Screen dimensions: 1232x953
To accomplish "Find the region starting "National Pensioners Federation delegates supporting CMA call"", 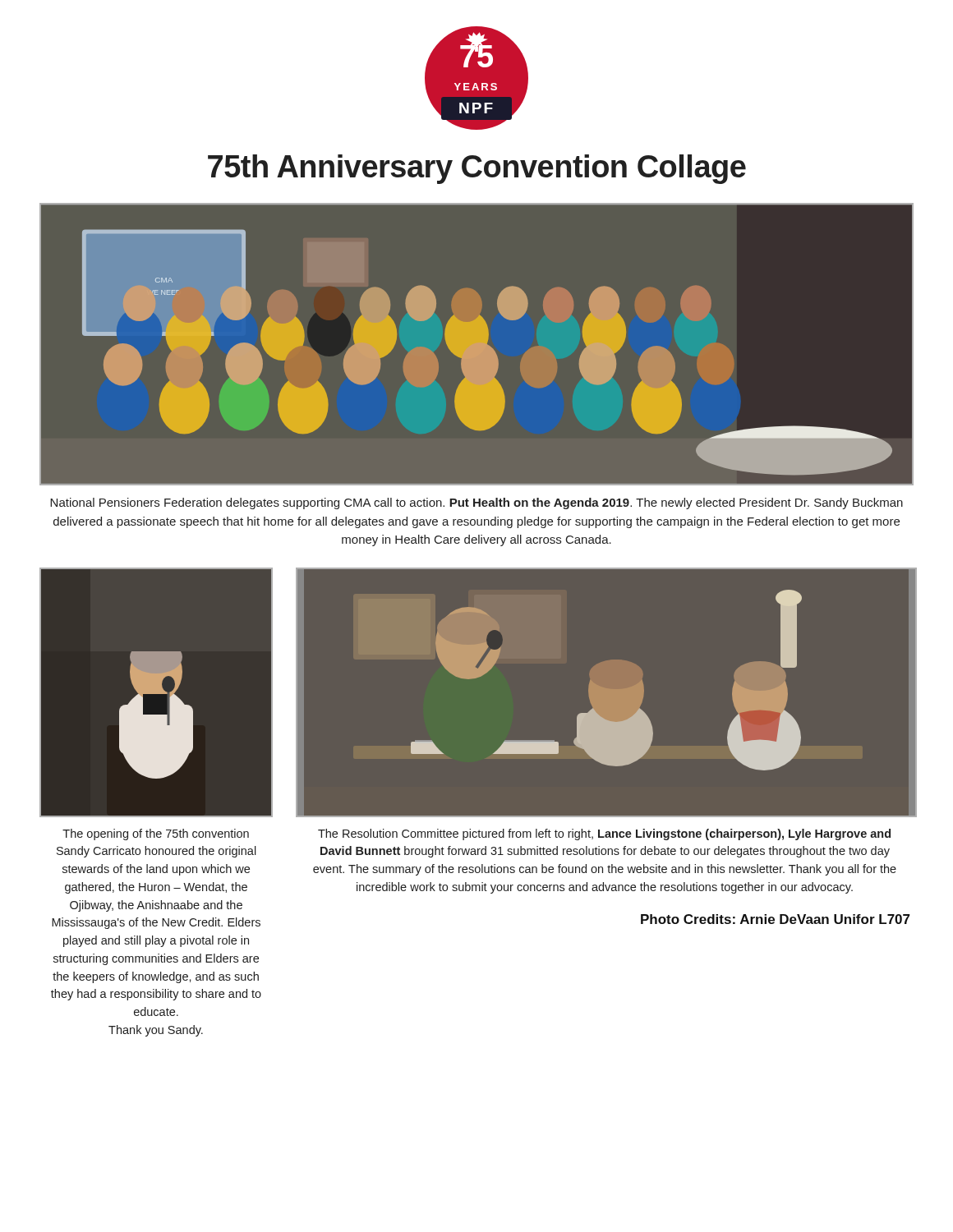I will click(x=476, y=521).
